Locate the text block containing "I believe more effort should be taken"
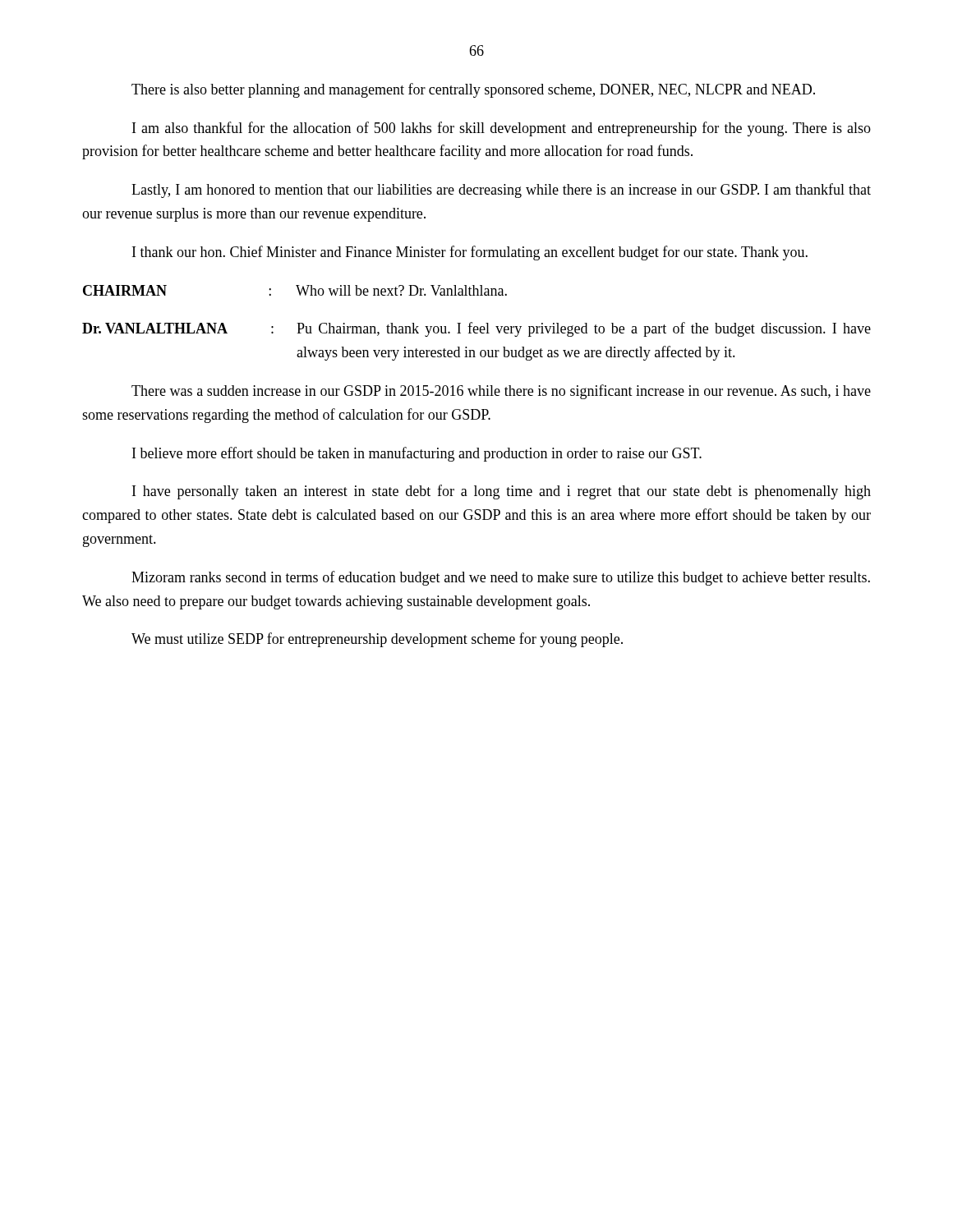Viewport: 953px width, 1232px height. pos(417,453)
